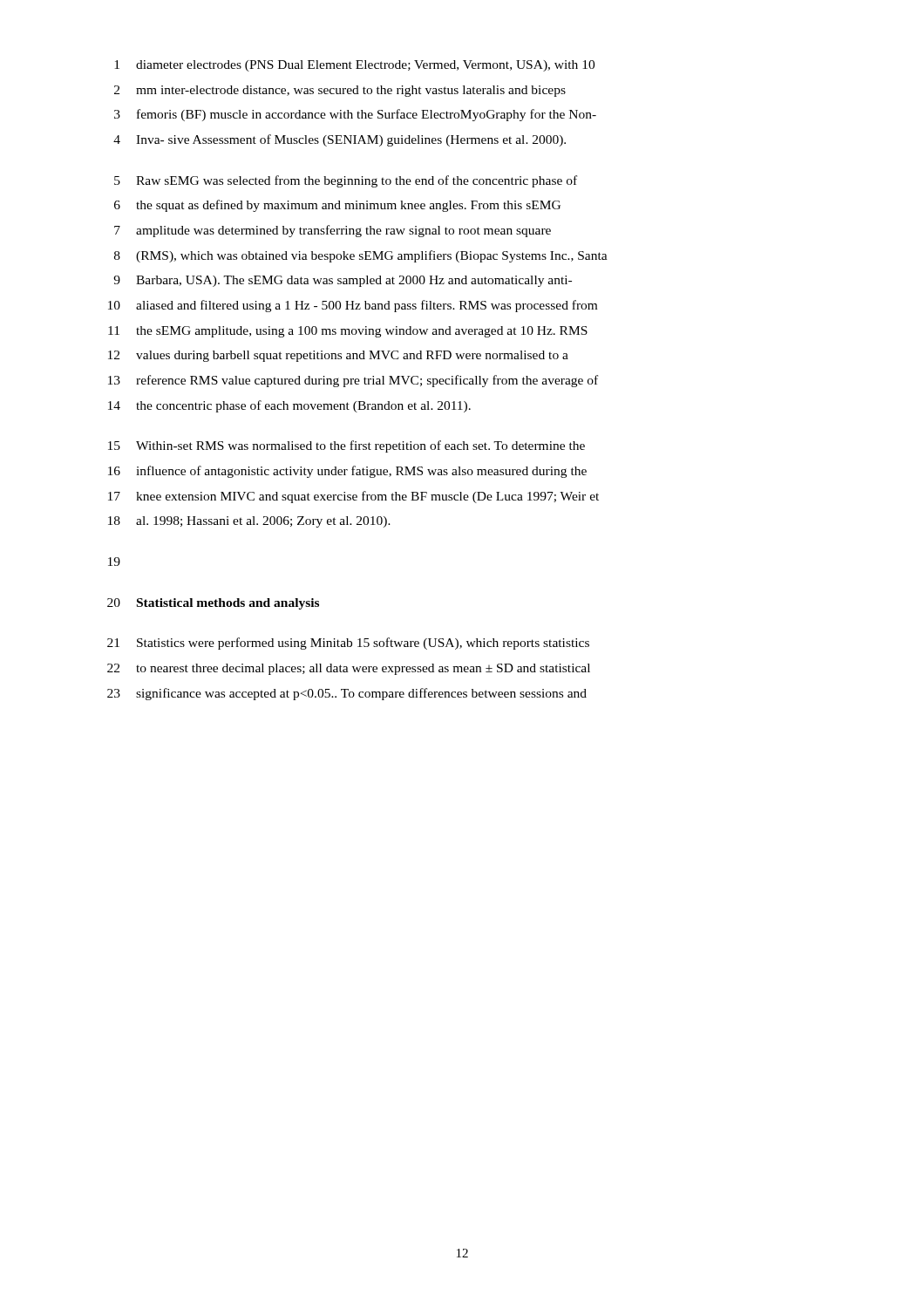Locate the block of text that opens with "14 the concentric phase of"
This screenshot has width=924, height=1308.
tap(471, 406)
